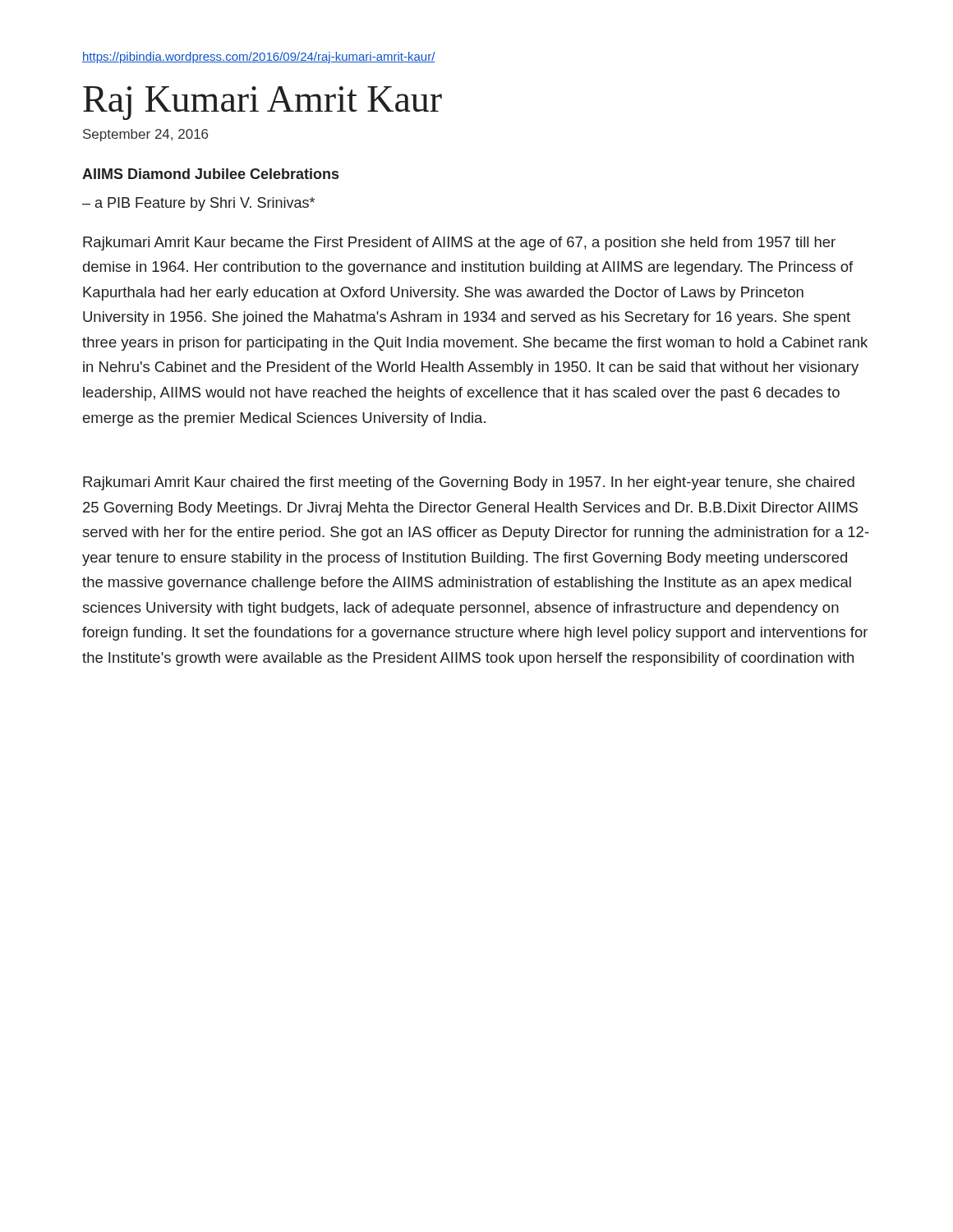Select the text containing "September 24, 2016"

145,134
